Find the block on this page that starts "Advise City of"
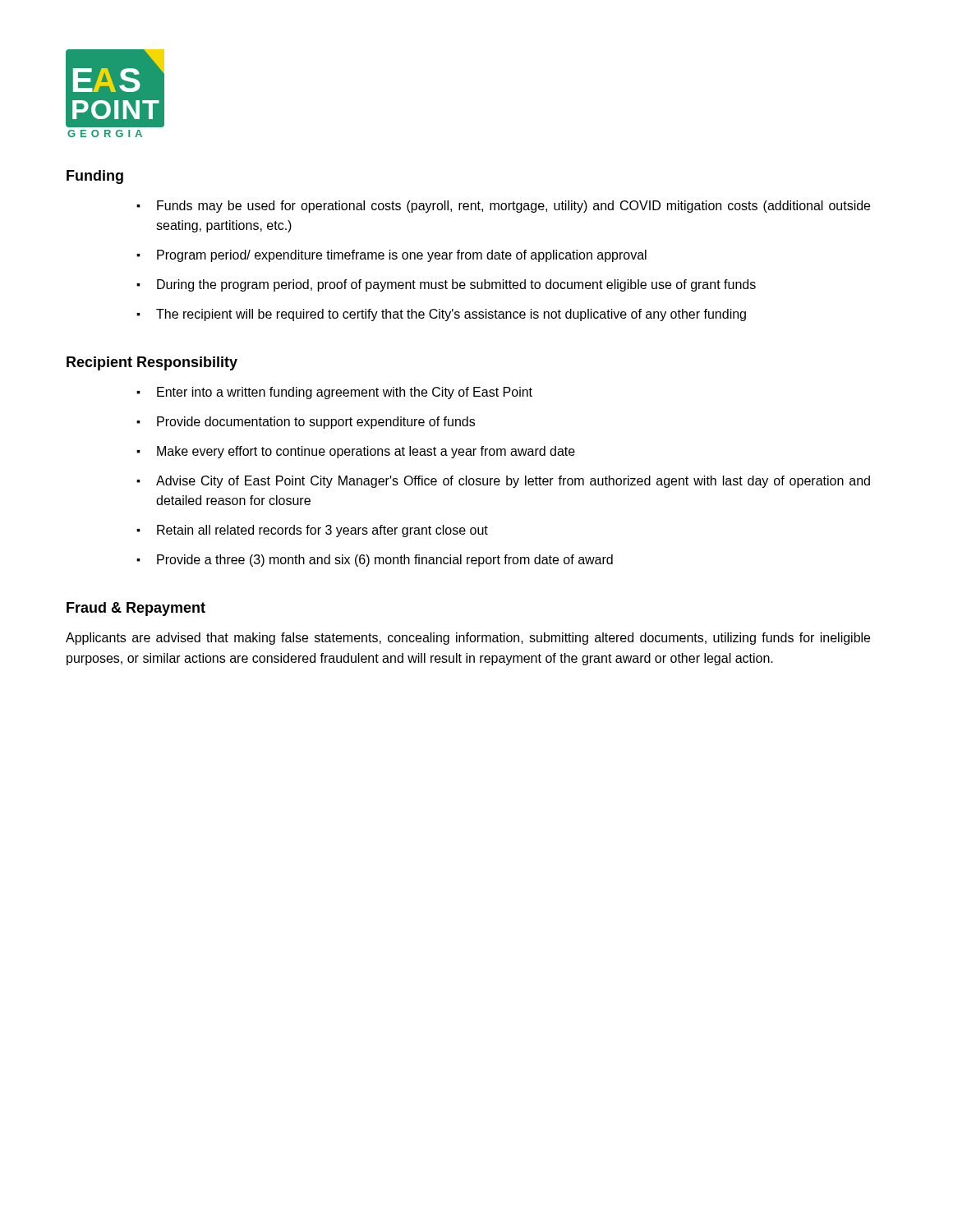This screenshot has height=1232, width=953. [513, 491]
